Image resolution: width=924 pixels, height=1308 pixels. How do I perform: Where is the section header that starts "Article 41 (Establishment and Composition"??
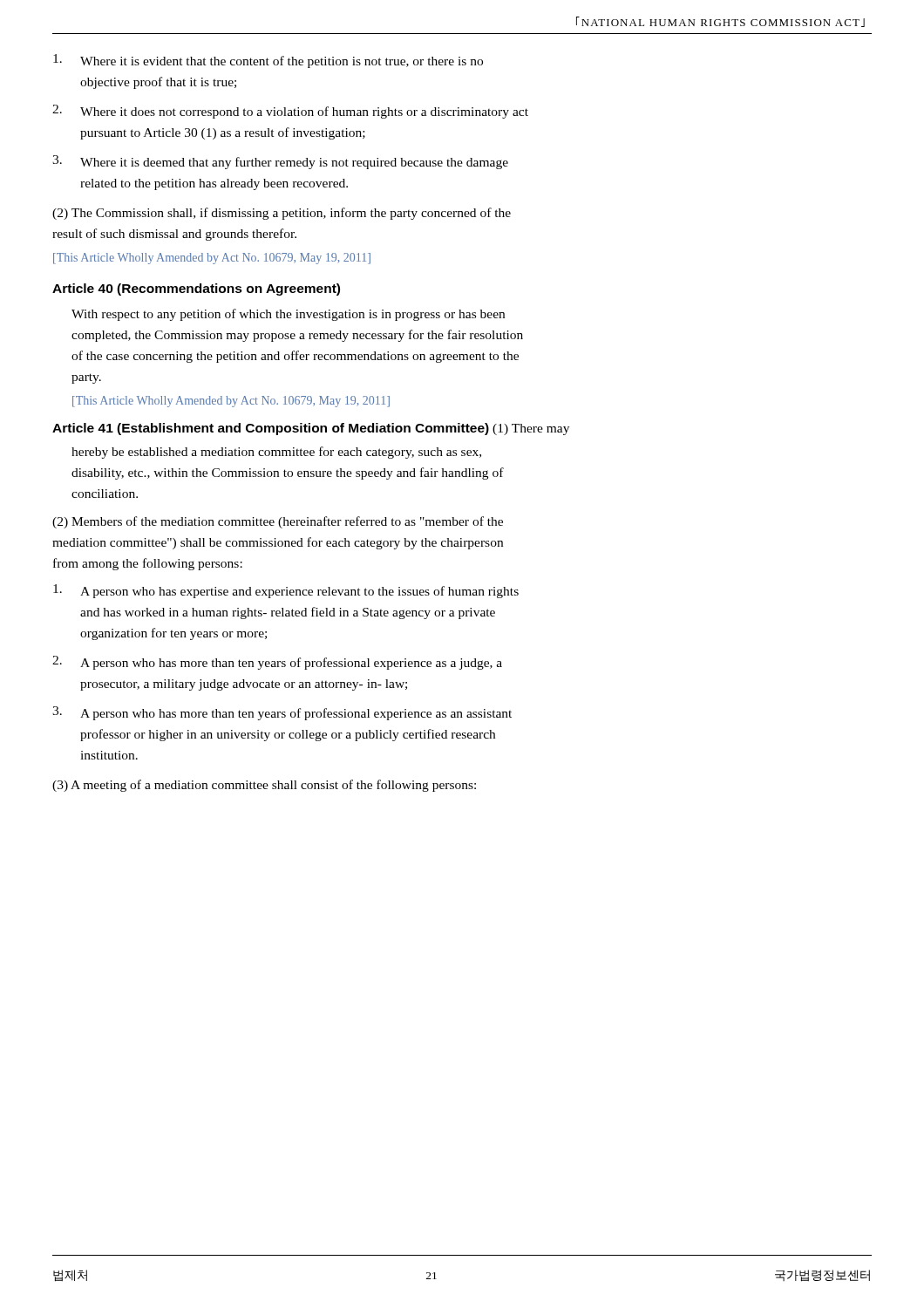pyautogui.click(x=311, y=428)
